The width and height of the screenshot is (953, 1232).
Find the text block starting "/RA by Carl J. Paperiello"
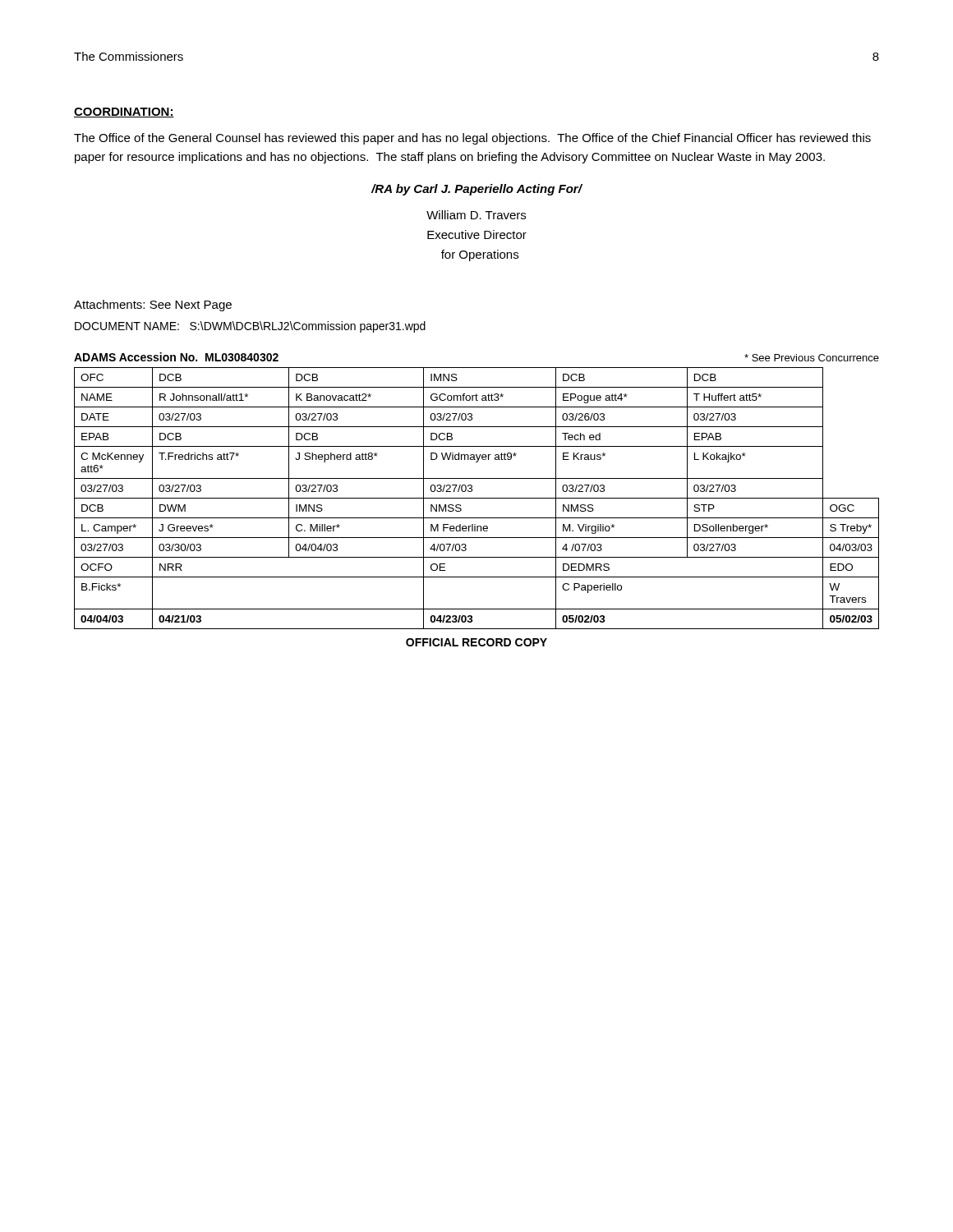pos(476,188)
